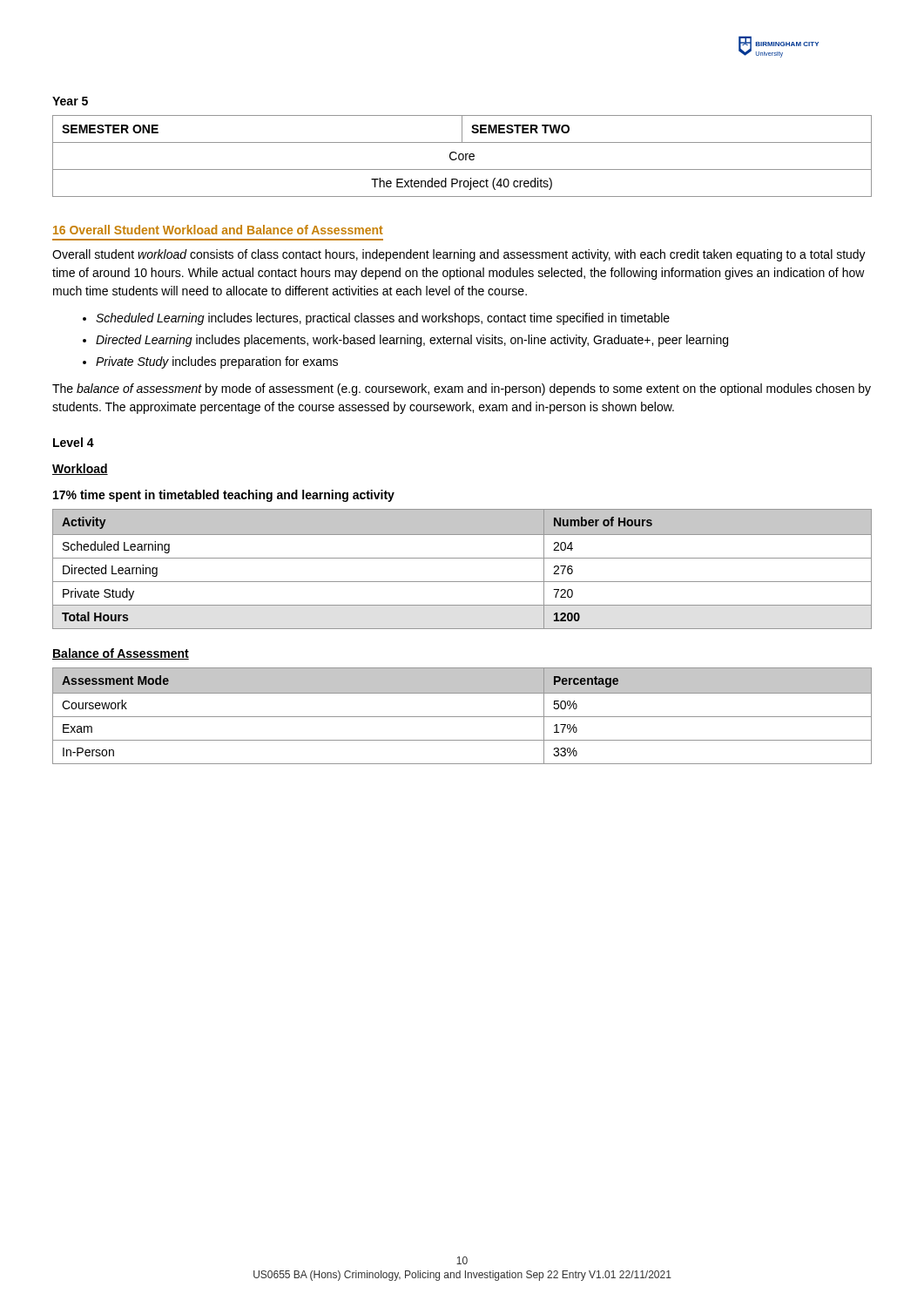The width and height of the screenshot is (924, 1307).
Task: Select the text block starting "The balance of assessment by mode of"
Action: 462,398
